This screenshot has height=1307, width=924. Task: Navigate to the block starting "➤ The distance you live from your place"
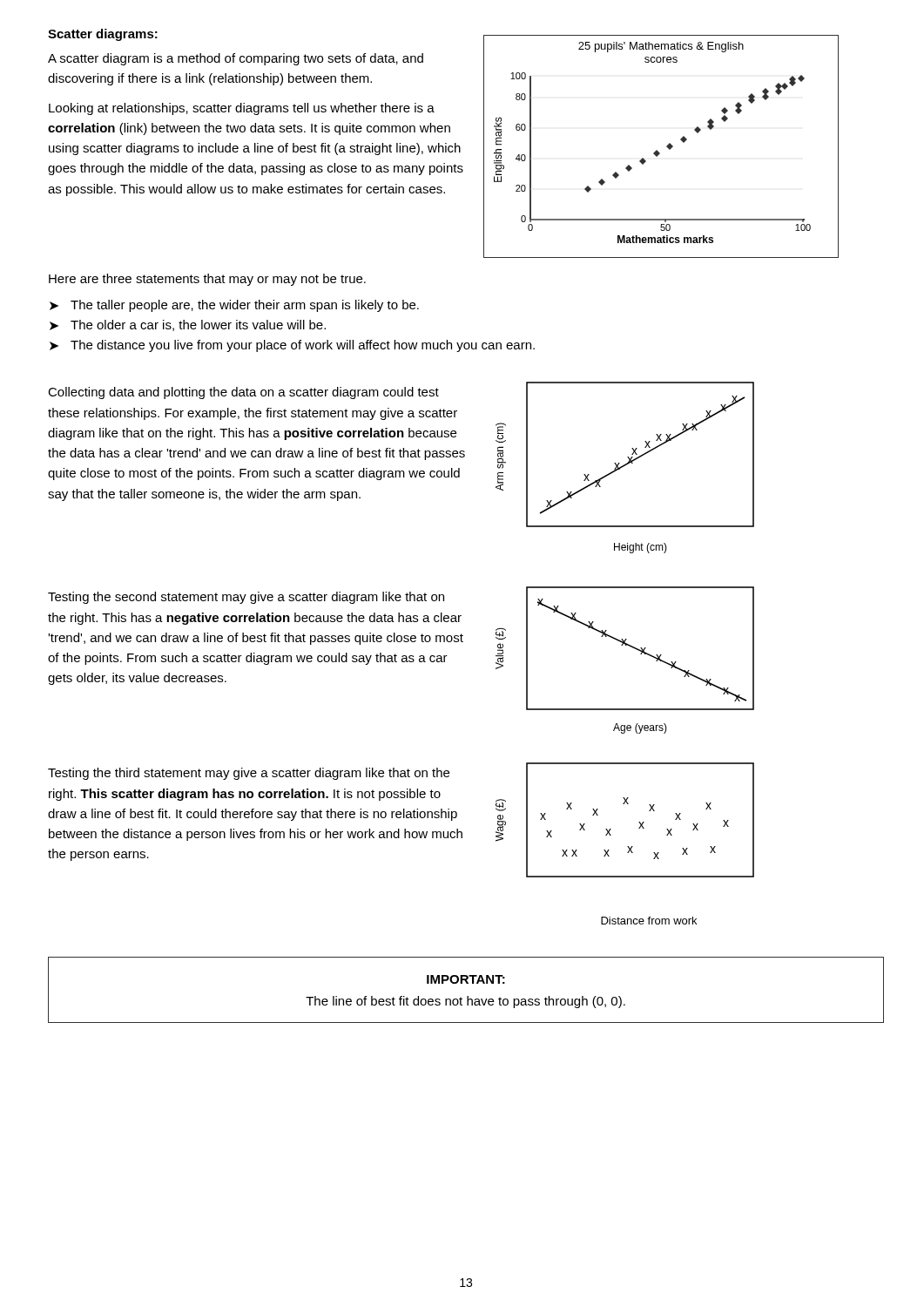pos(292,346)
